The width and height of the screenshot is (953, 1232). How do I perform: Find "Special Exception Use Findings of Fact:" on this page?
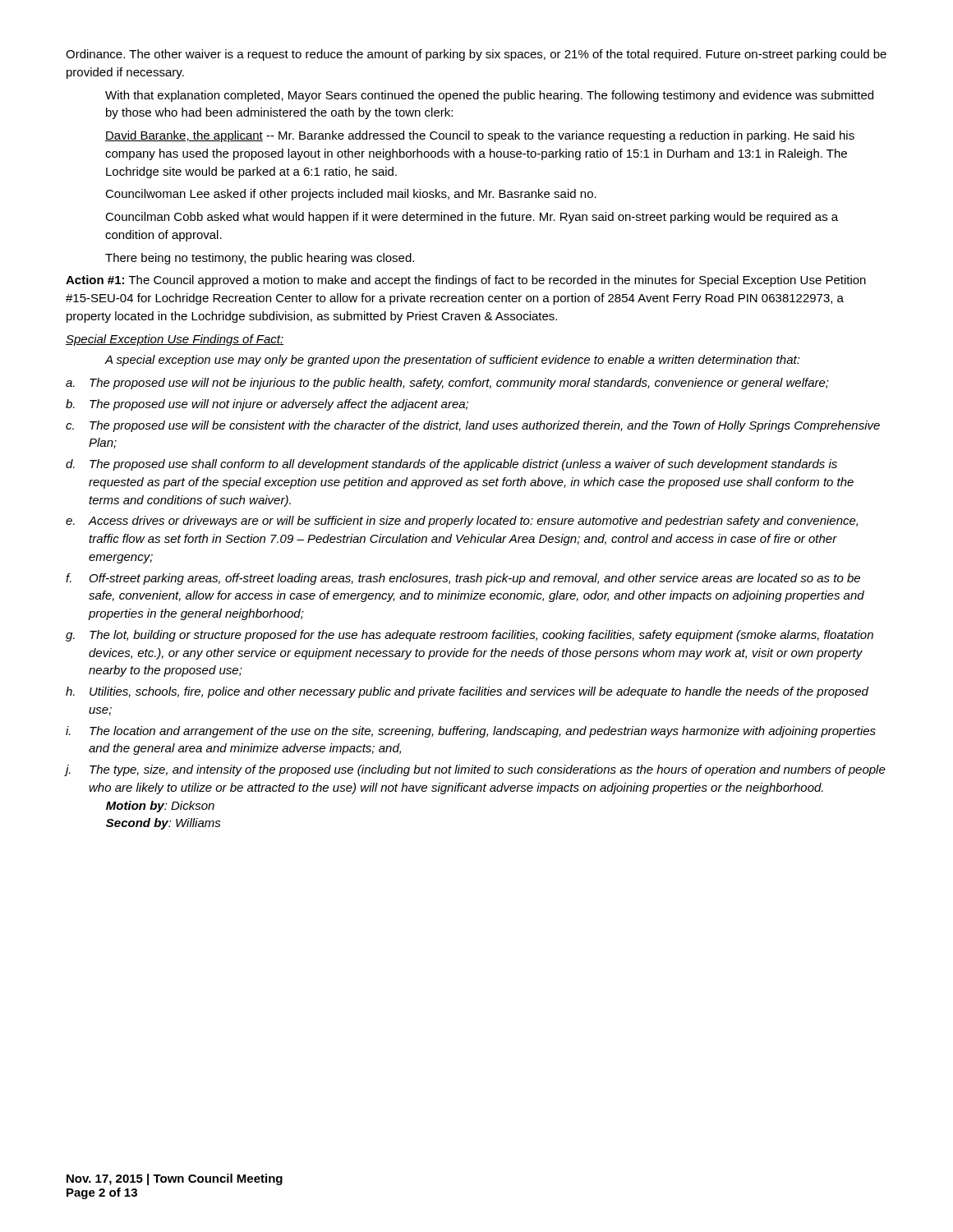coord(175,338)
